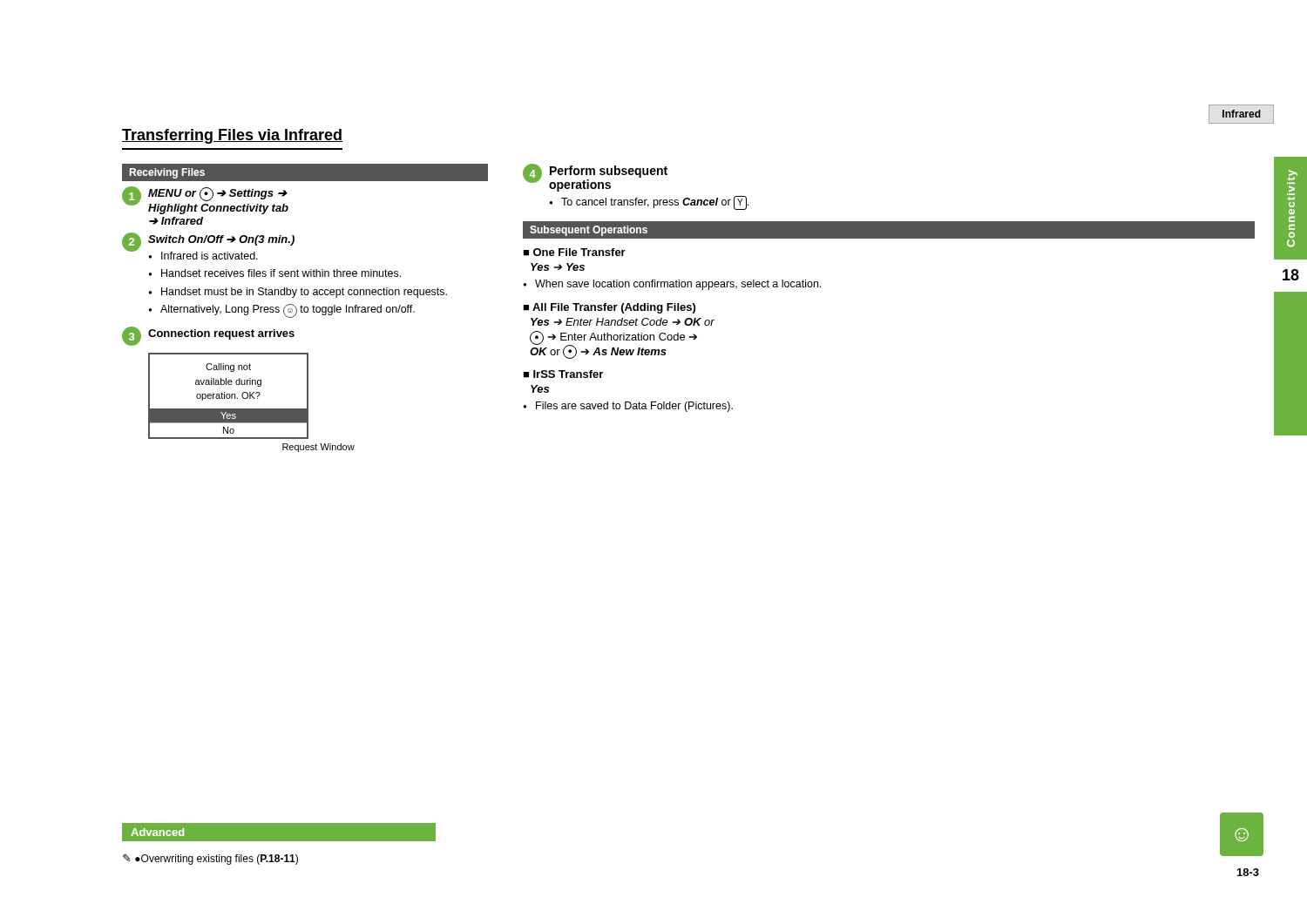Find the block starting "■ All File Transfer (Adding Files) Yes ➔"
This screenshot has height=924, width=1307.
coord(609,308)
